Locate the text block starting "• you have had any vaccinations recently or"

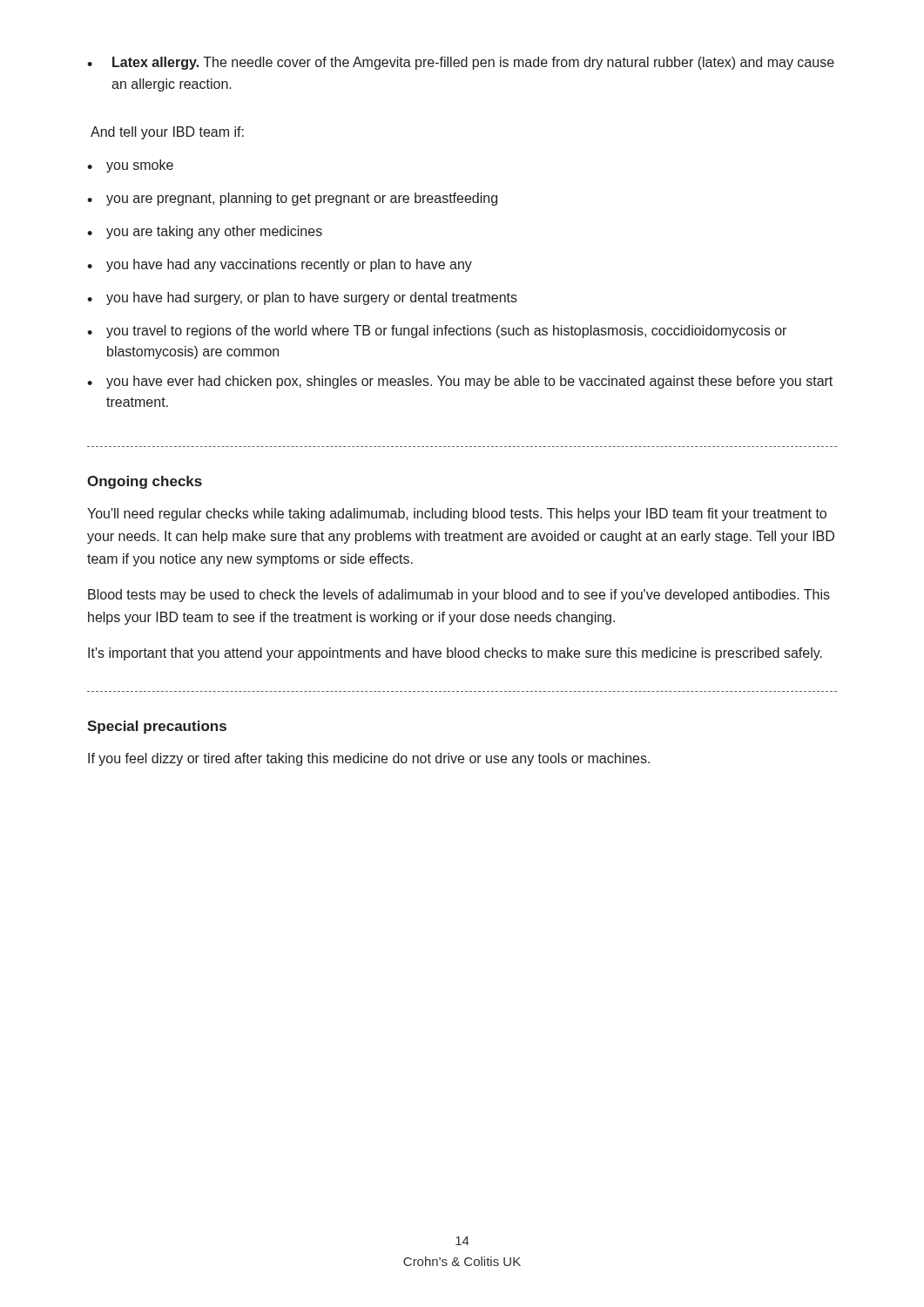[462, 267]
